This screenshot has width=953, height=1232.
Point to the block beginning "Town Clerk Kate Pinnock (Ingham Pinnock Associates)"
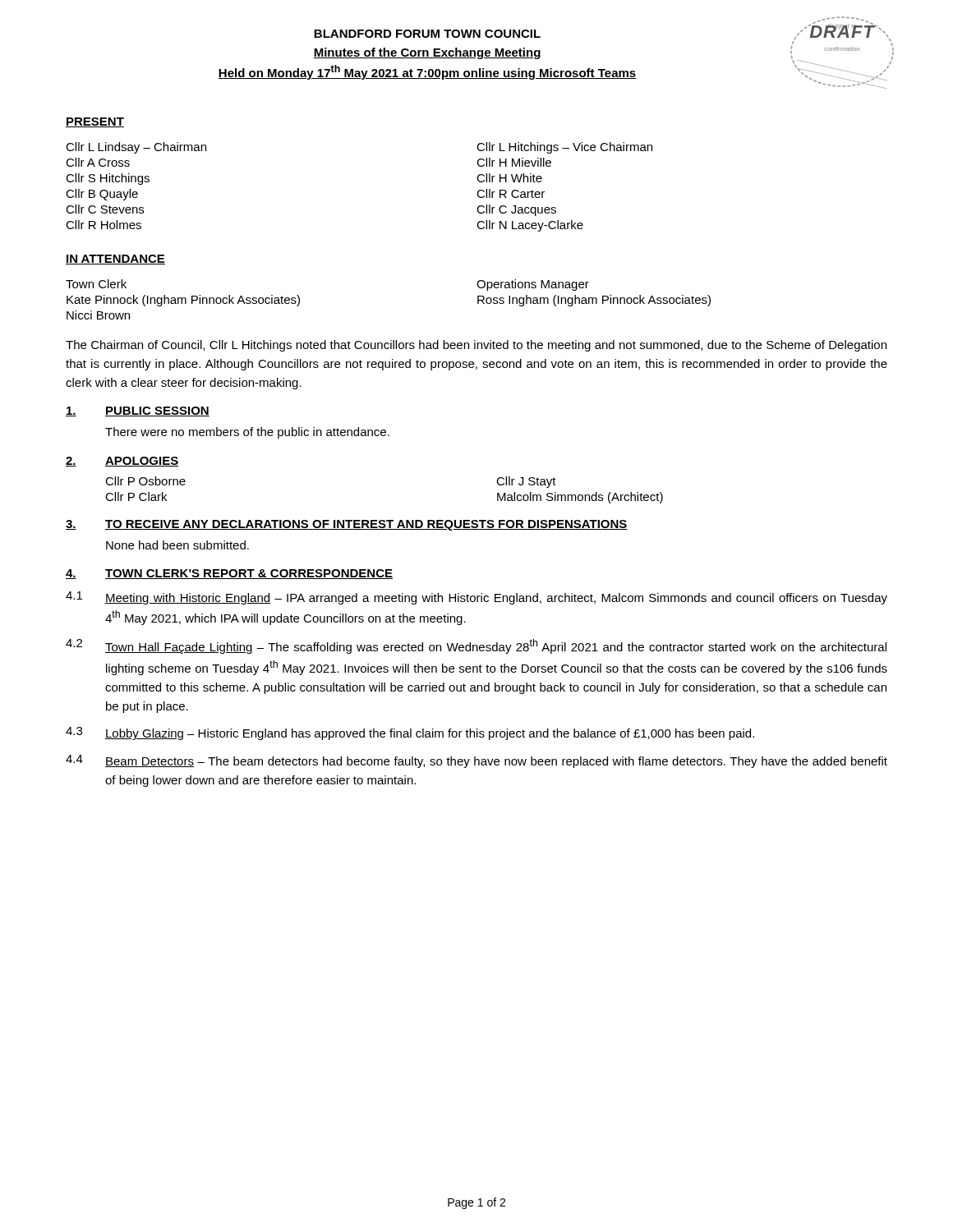click(x=476, y=299)
